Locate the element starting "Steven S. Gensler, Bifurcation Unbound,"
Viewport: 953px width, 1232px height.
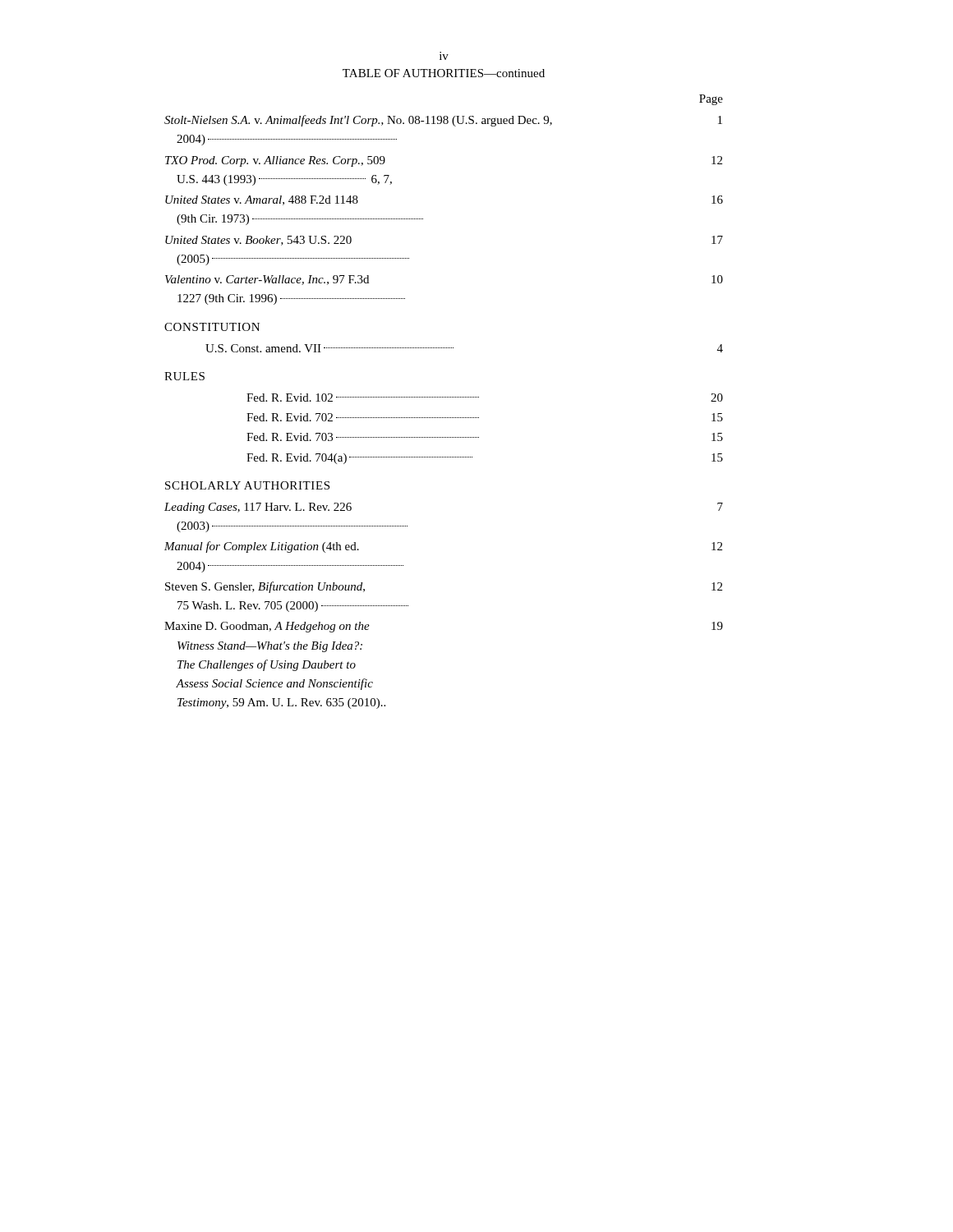coord(261,587)
